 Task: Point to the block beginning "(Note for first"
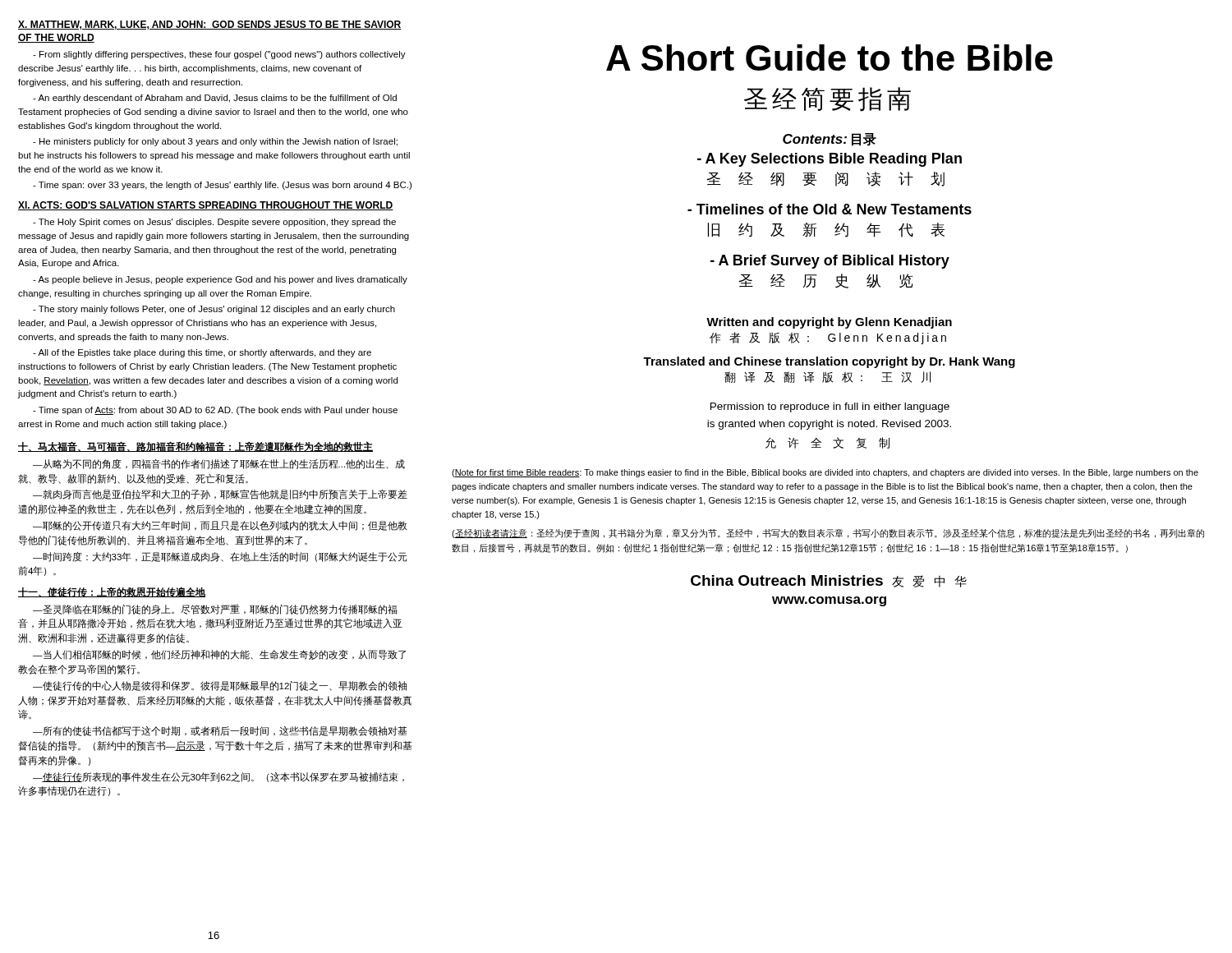(x=825, y=493)
